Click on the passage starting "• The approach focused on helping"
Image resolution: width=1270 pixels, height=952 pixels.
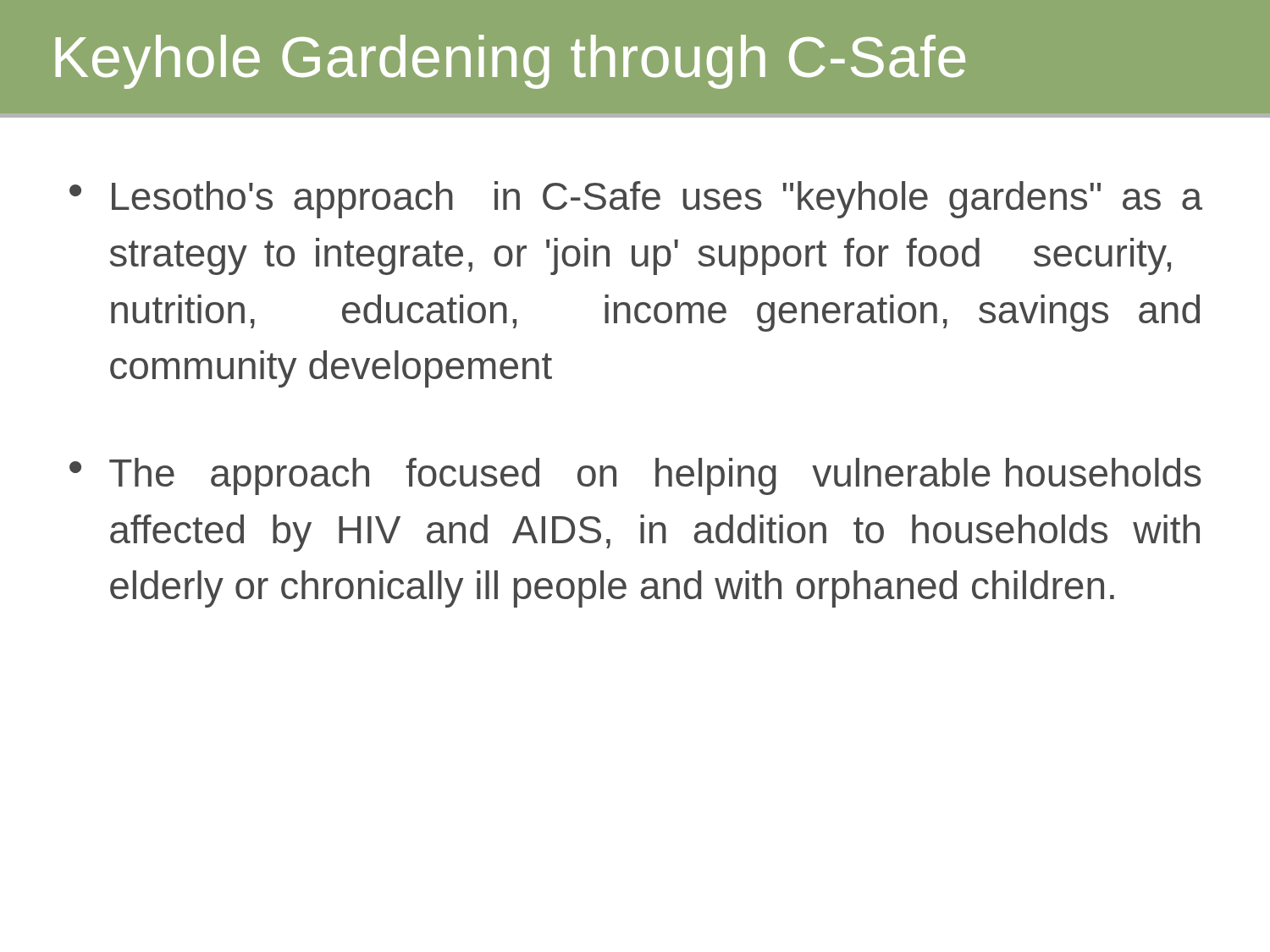[x=635, y=530]
